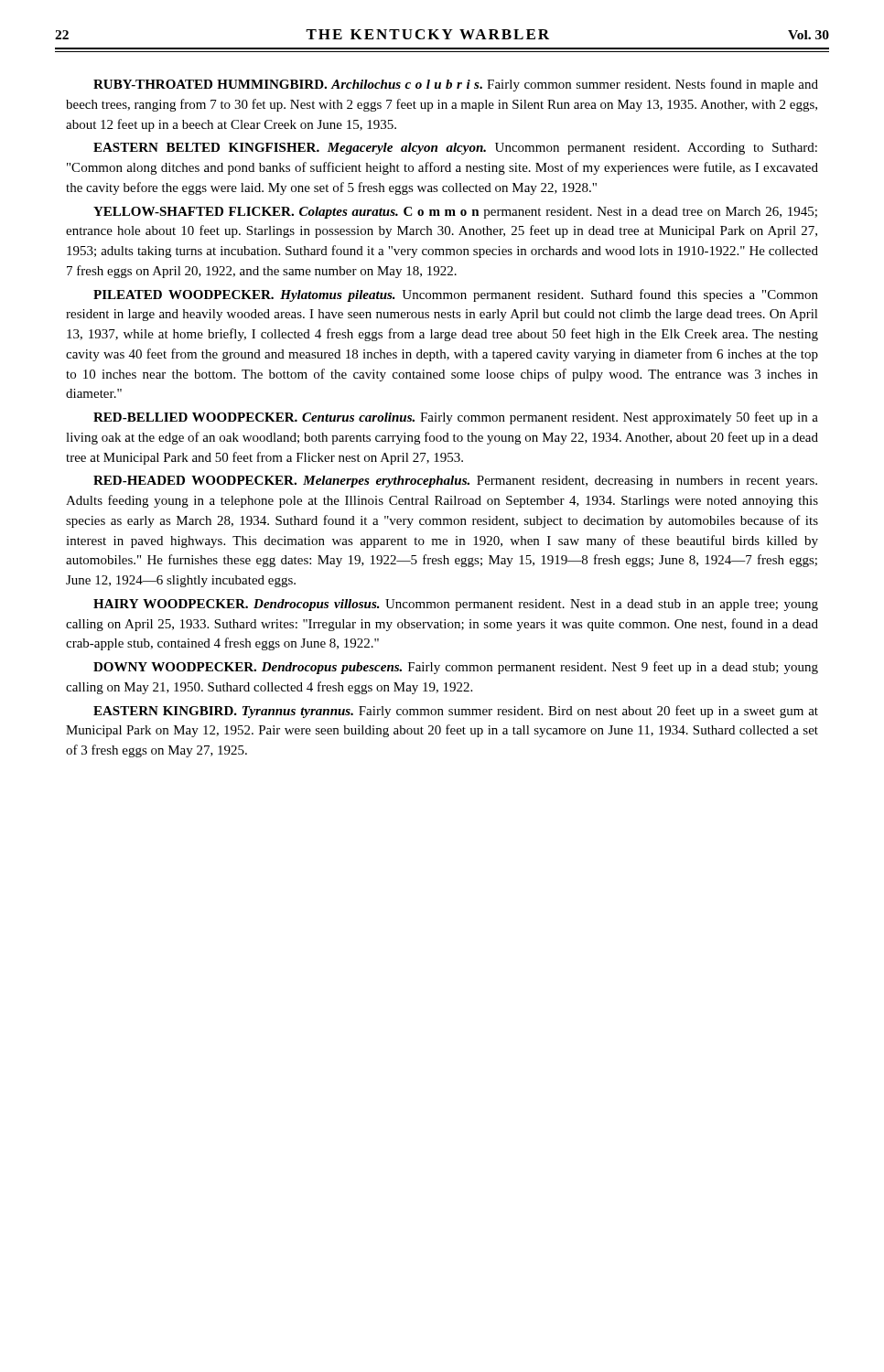Find the block starting "RED-BELLIED WOODPECKER. Centurus carolinus. Fairly common"
The height and width of the screenshot is (1372, 884).
pyautogui.click(x=442, y=437)
